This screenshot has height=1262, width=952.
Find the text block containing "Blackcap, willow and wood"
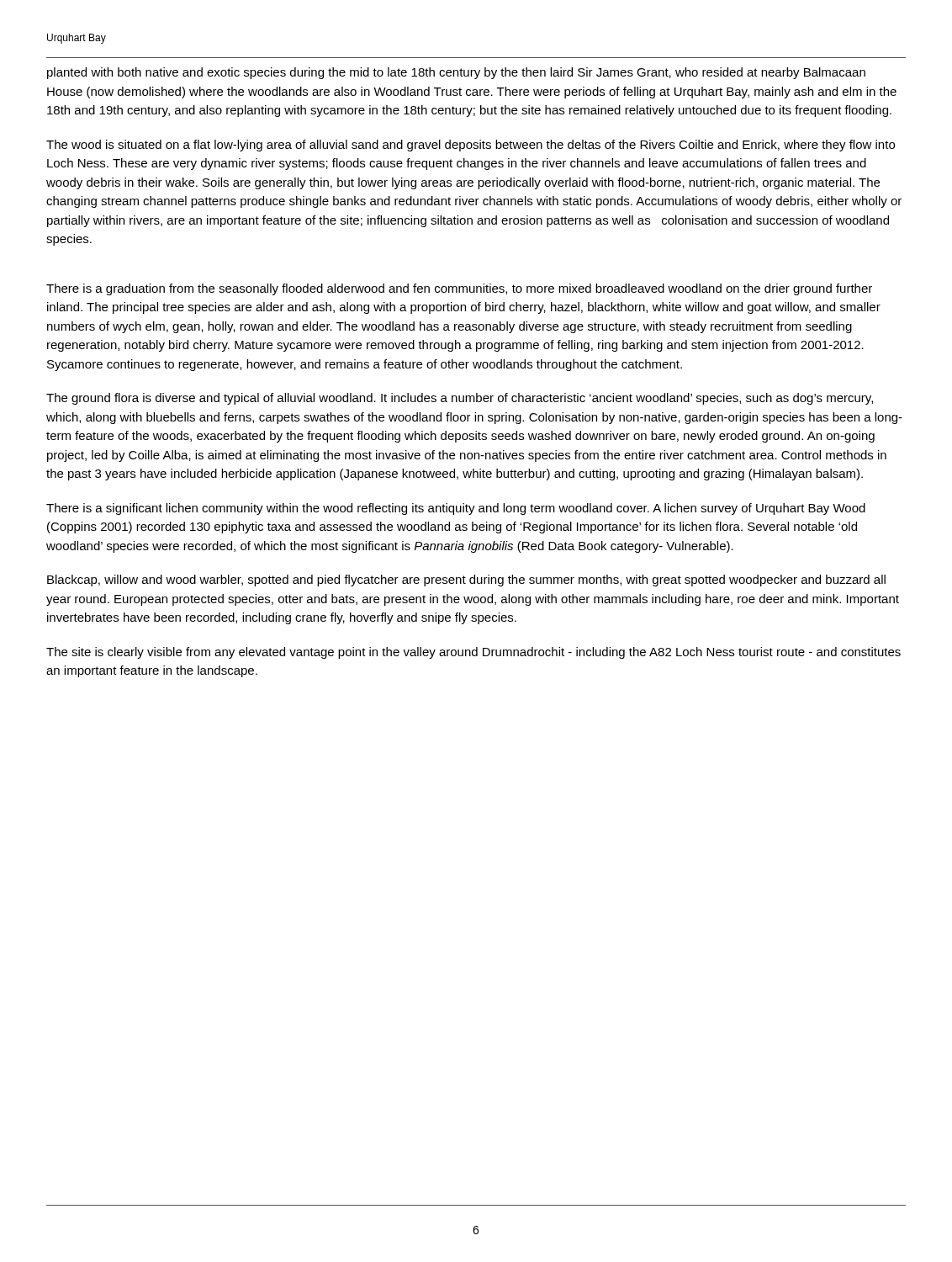pos(473,598)
